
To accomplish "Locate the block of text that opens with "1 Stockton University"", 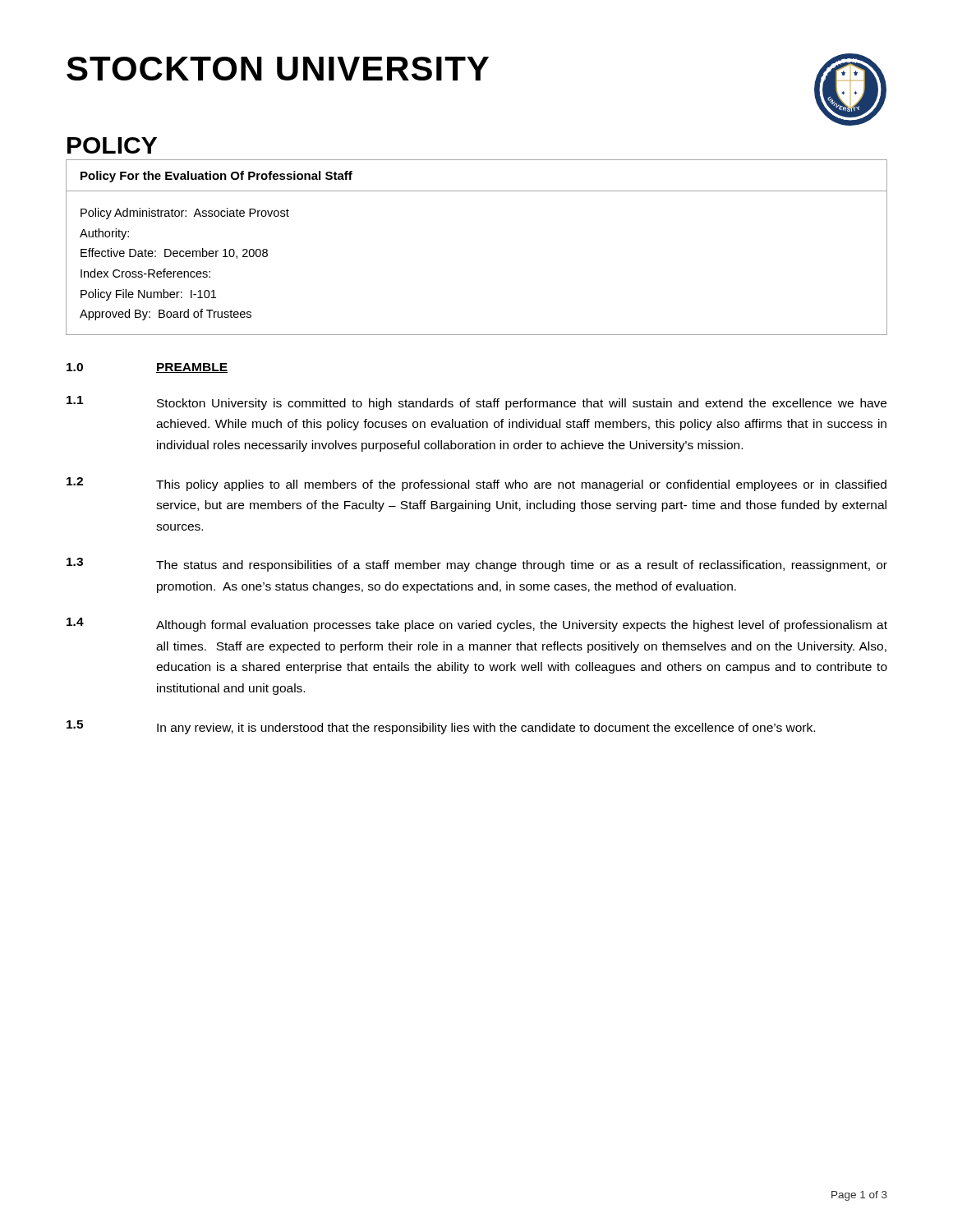I will (476, 424).
